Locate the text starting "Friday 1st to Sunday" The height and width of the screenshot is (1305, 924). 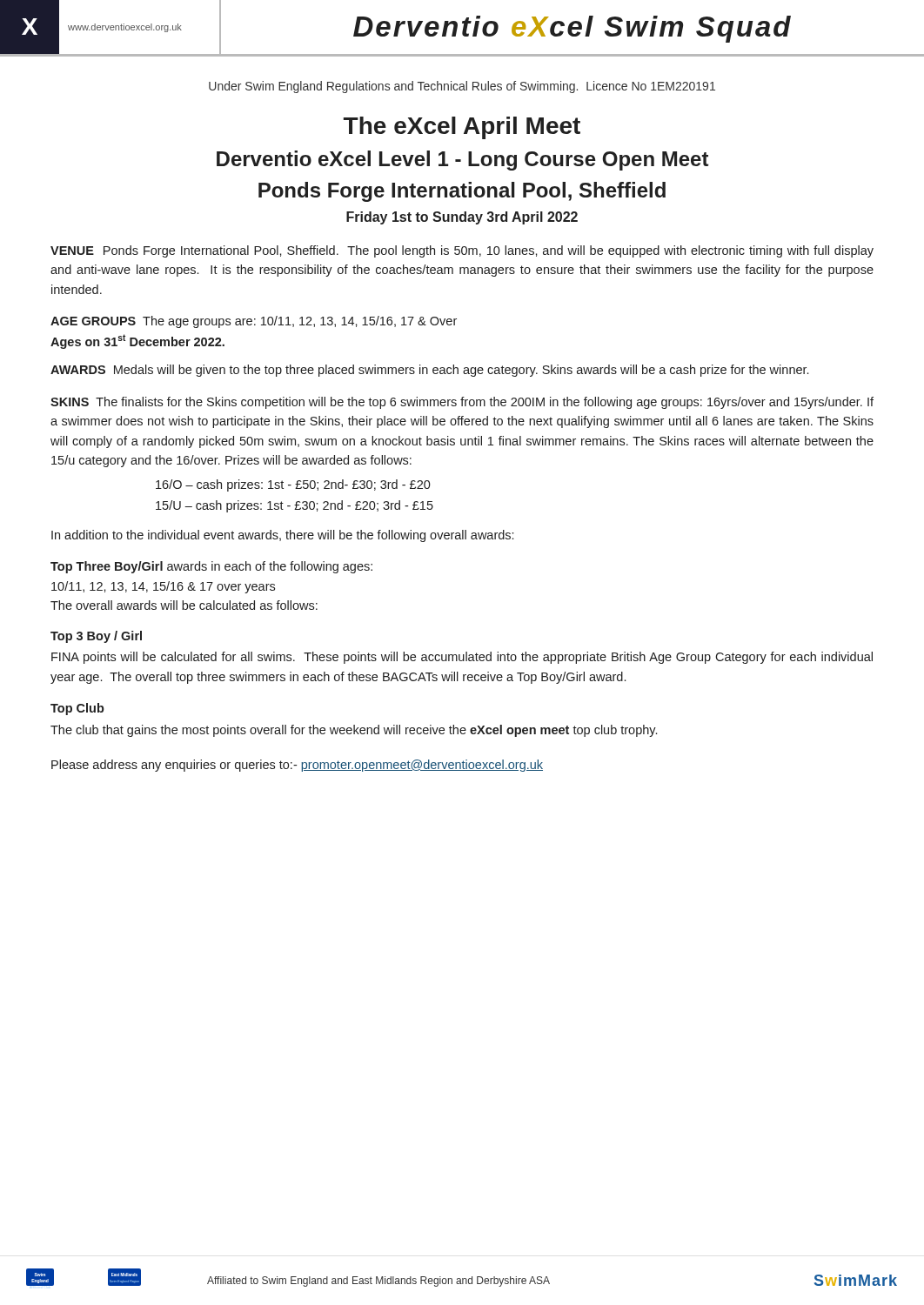462,217
